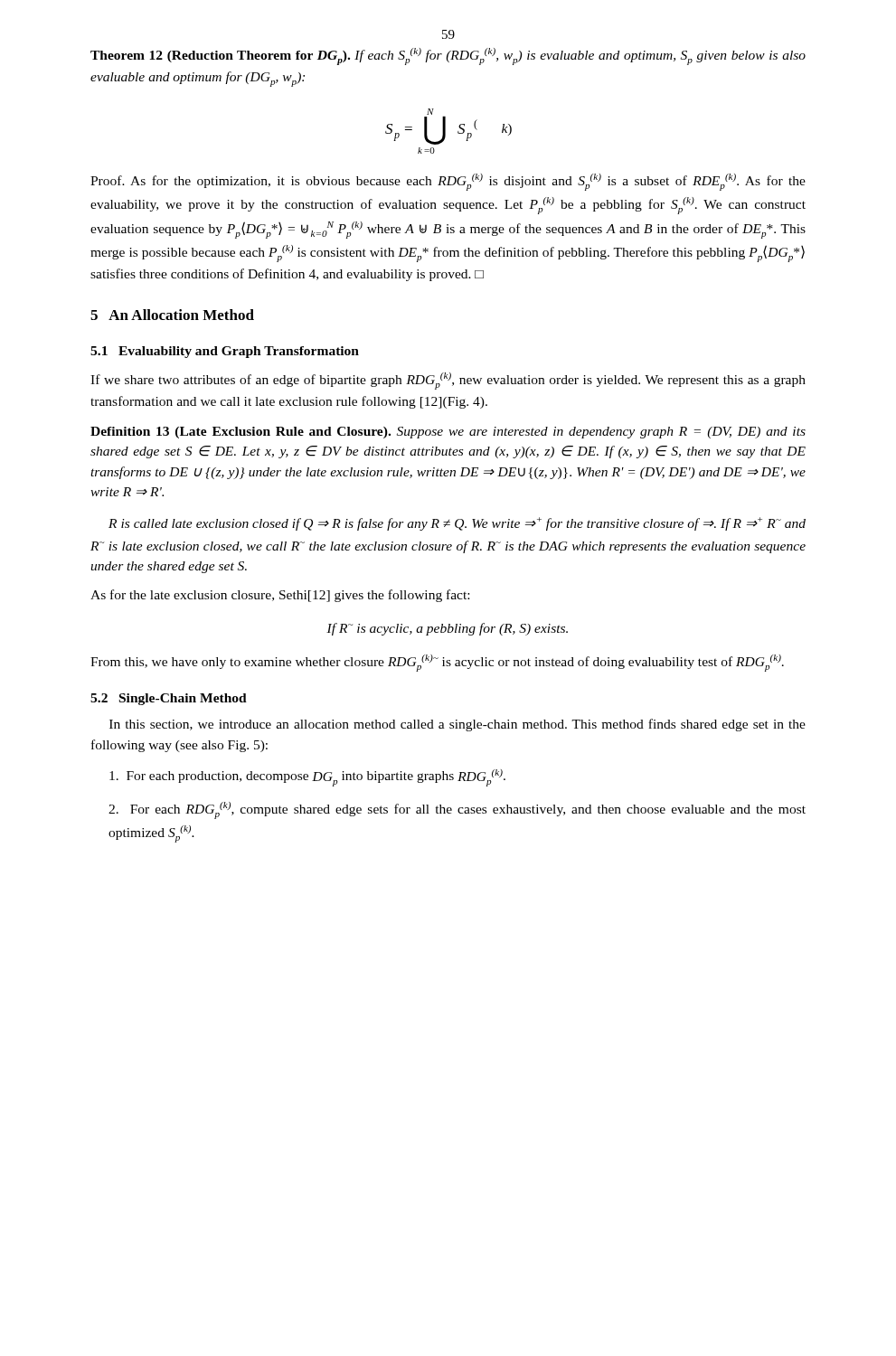Point to the block beginning "Definition 13 (Late Exclusion Rule and Closure). Suppose"
This screenshot has width=896, height=1356.
click(448, 433)
